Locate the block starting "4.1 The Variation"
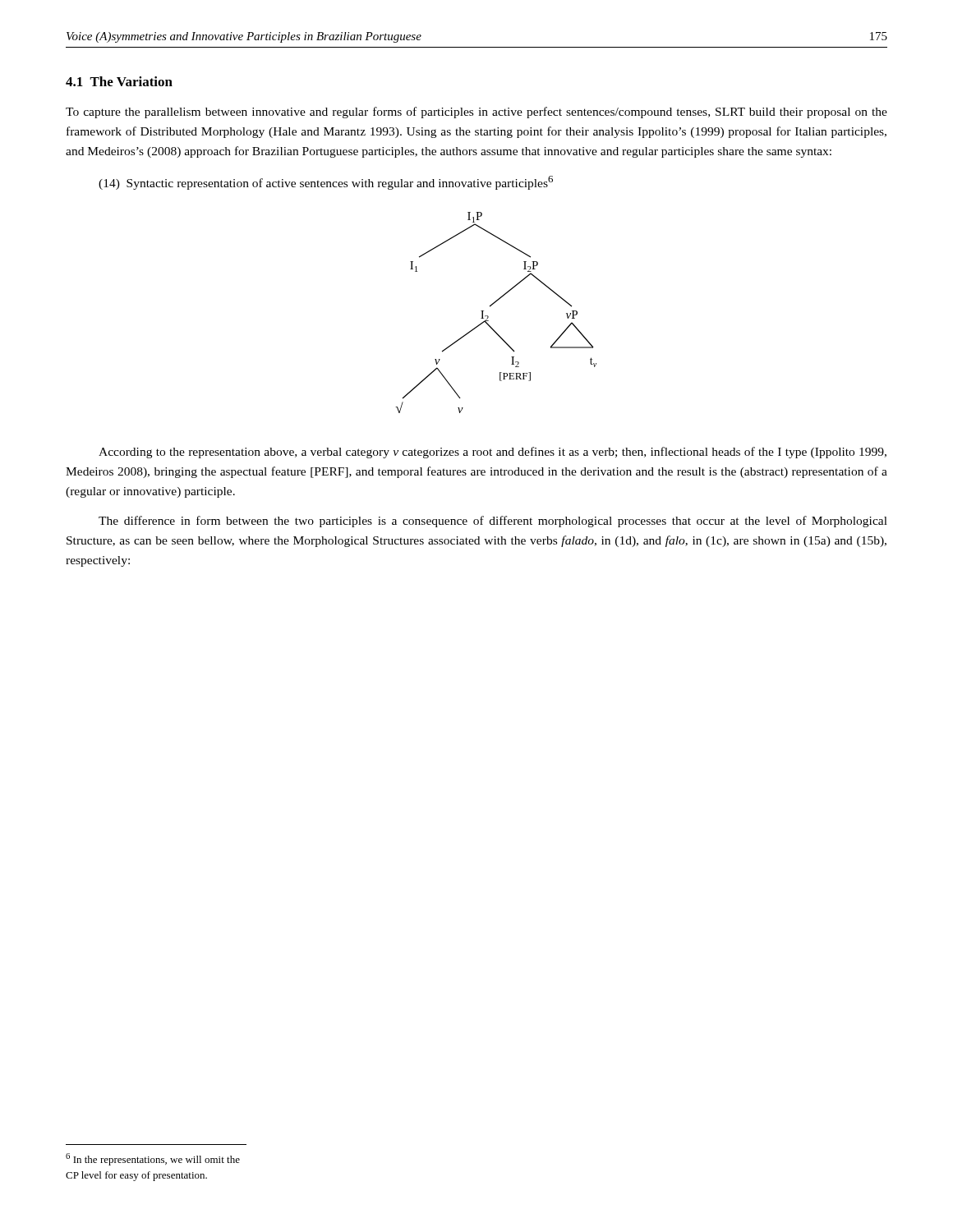Image resolution: width=953 pixels, height=1232 pixels. [x=119, y=82]
